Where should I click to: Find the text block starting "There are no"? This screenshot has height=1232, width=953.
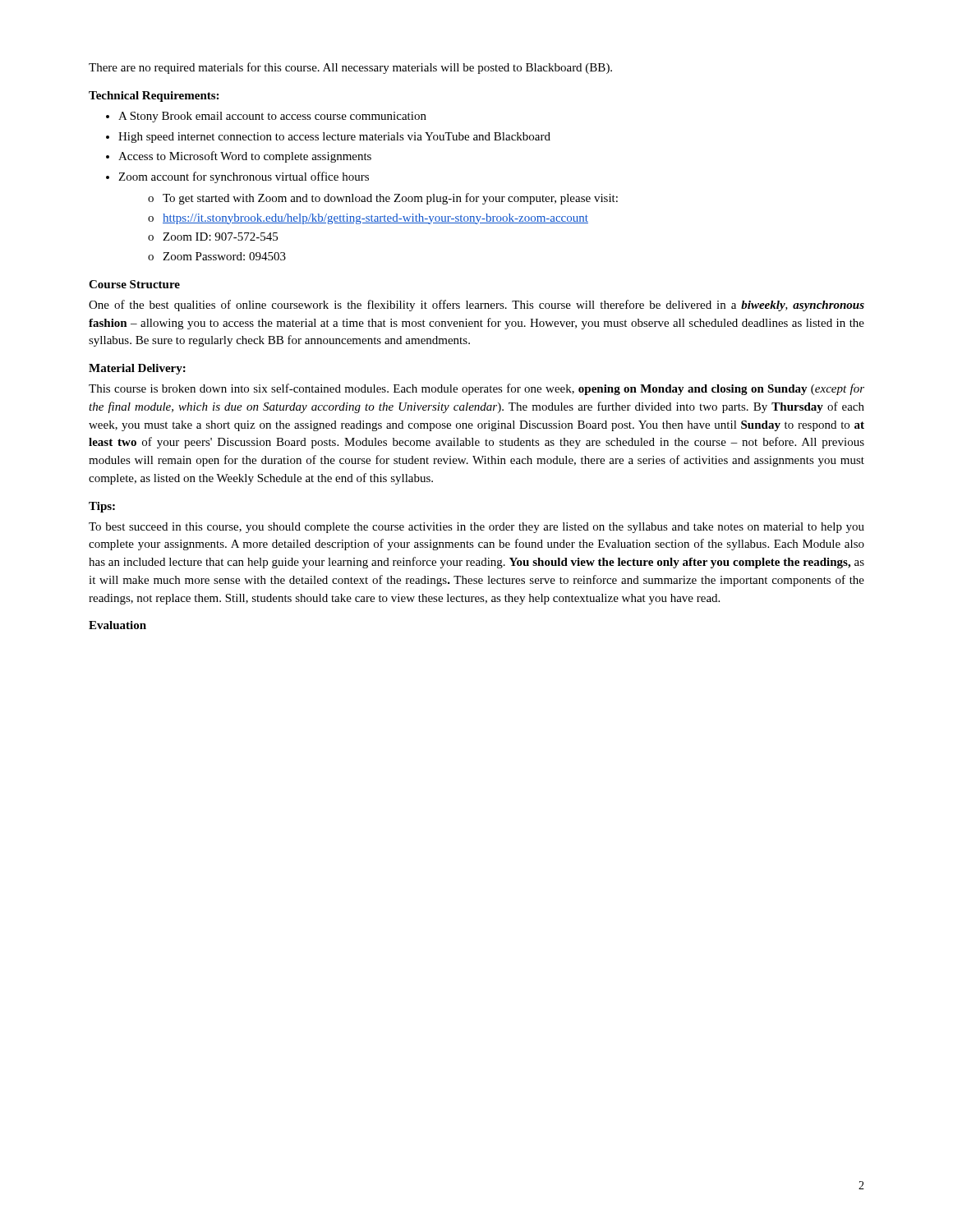[x=476, y=68]
